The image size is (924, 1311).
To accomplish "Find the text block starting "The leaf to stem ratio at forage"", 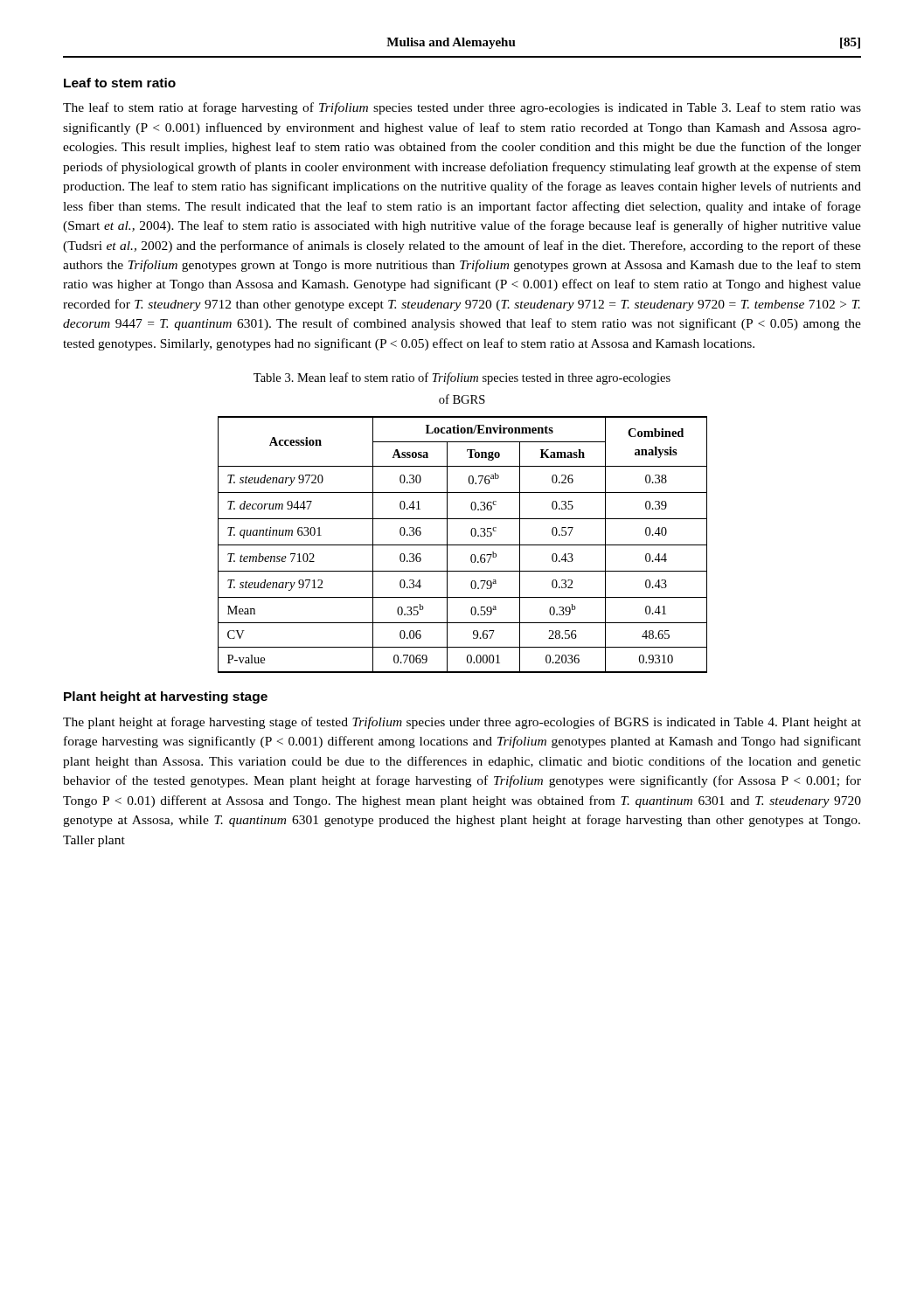I will 462,225.
